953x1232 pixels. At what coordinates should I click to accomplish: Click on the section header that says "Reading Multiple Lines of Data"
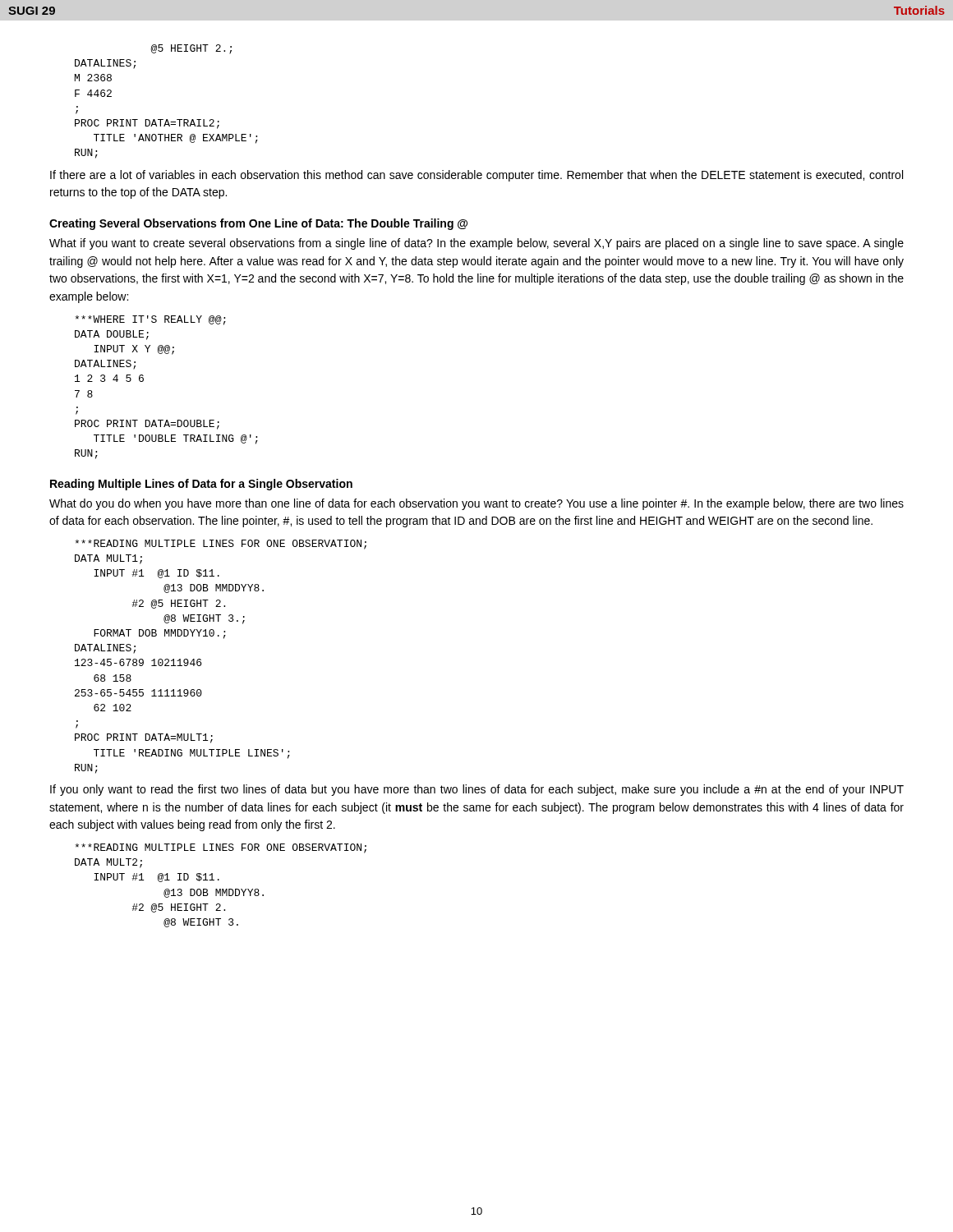pyautogui.click(x=201, y=483)
